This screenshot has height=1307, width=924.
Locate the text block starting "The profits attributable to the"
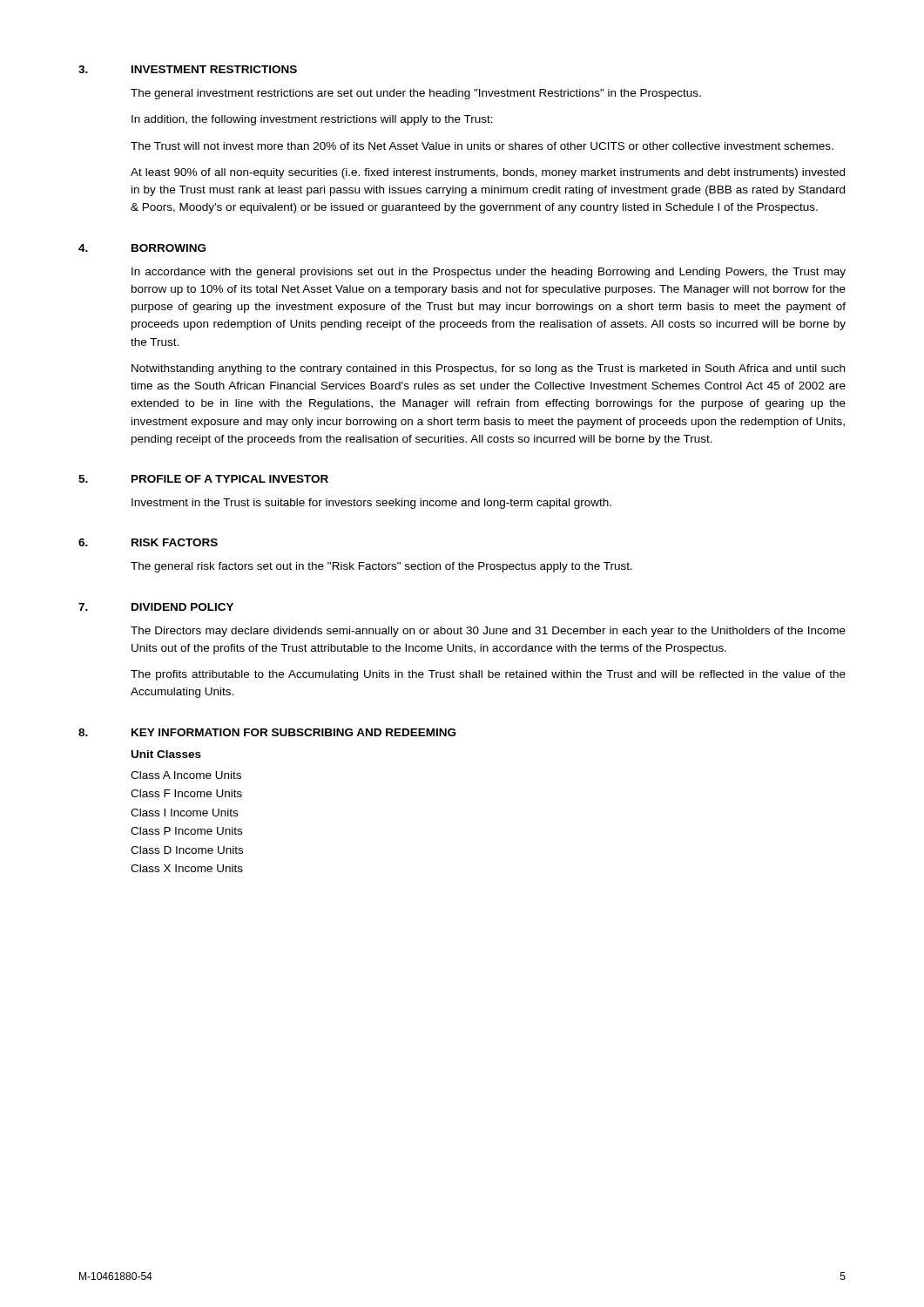[488, 683]
